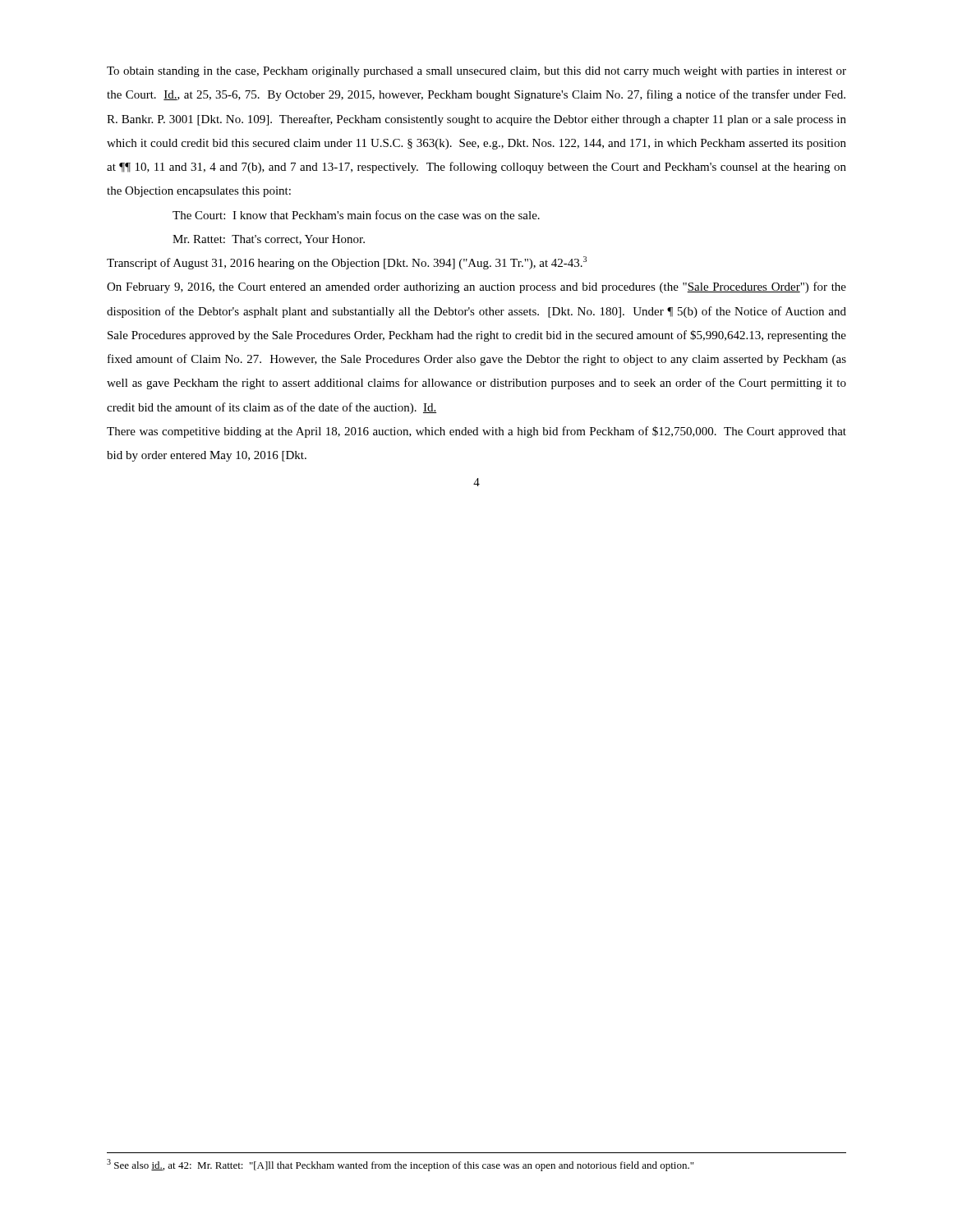Find the block on this page that starts "There was competitive bidding"
This screenshot has height=1232, width=953.
coord(476,444)
